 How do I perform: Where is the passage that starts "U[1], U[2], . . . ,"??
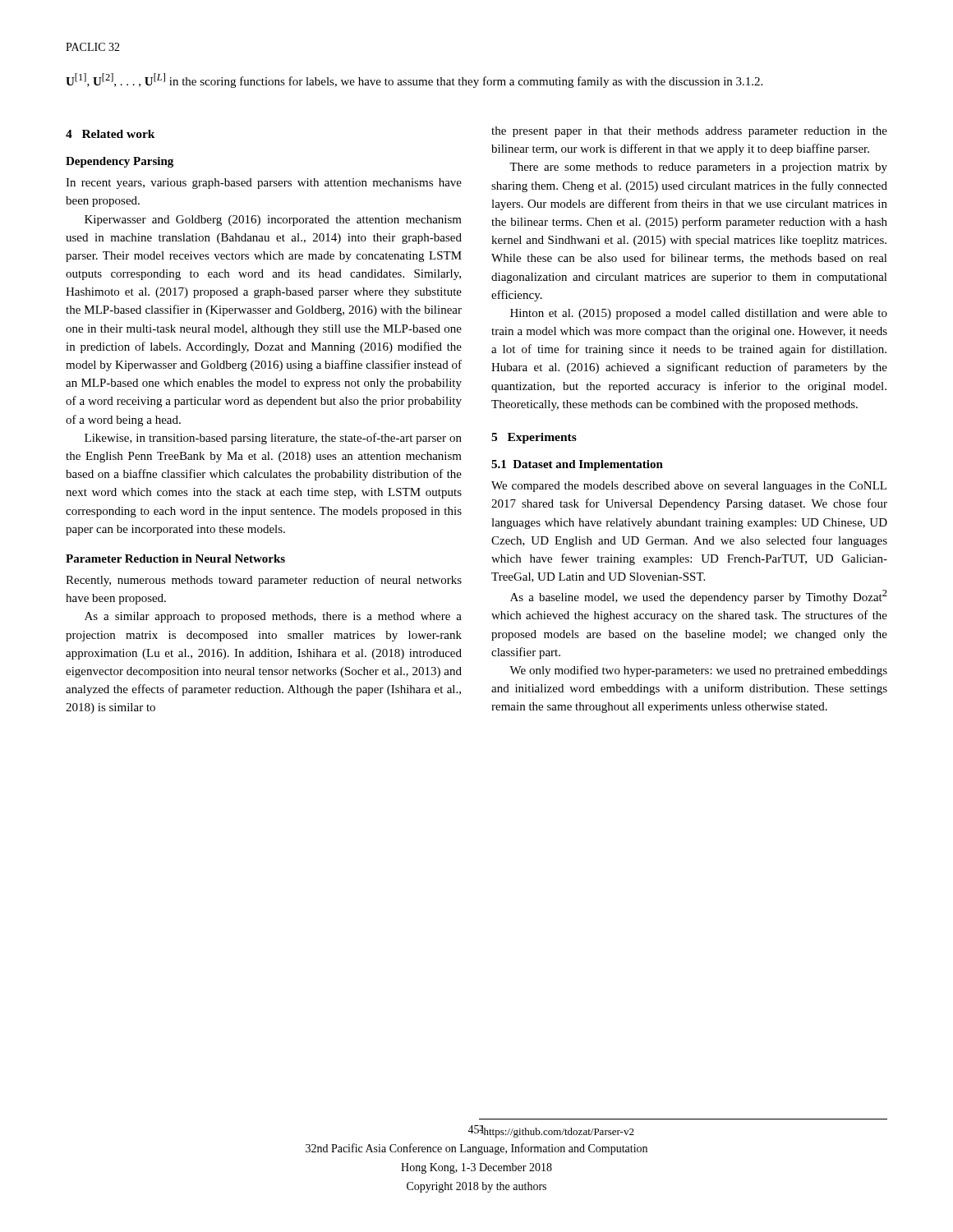pos(415,80)
